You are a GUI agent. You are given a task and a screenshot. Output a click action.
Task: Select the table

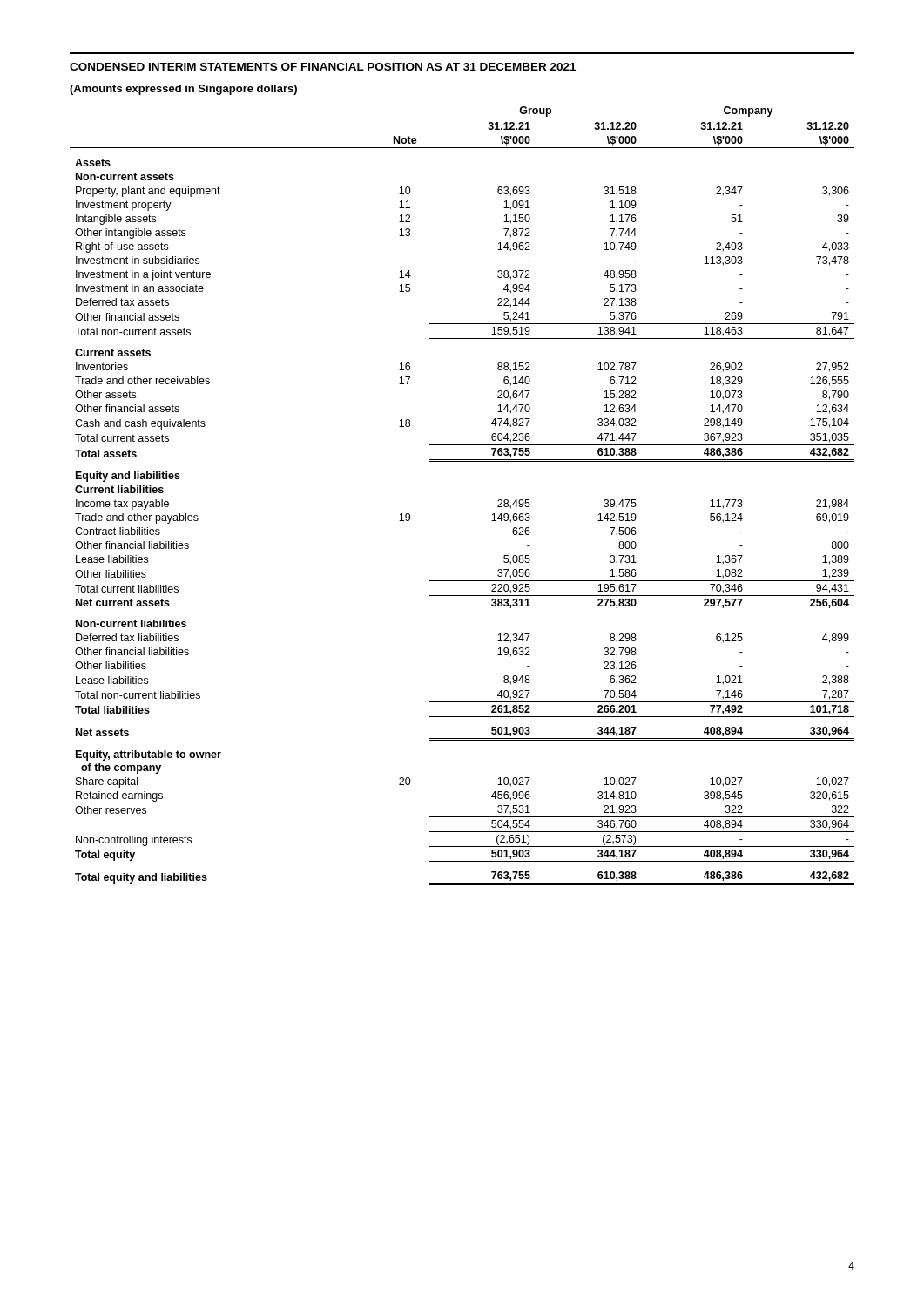click(x=462, y=494)
